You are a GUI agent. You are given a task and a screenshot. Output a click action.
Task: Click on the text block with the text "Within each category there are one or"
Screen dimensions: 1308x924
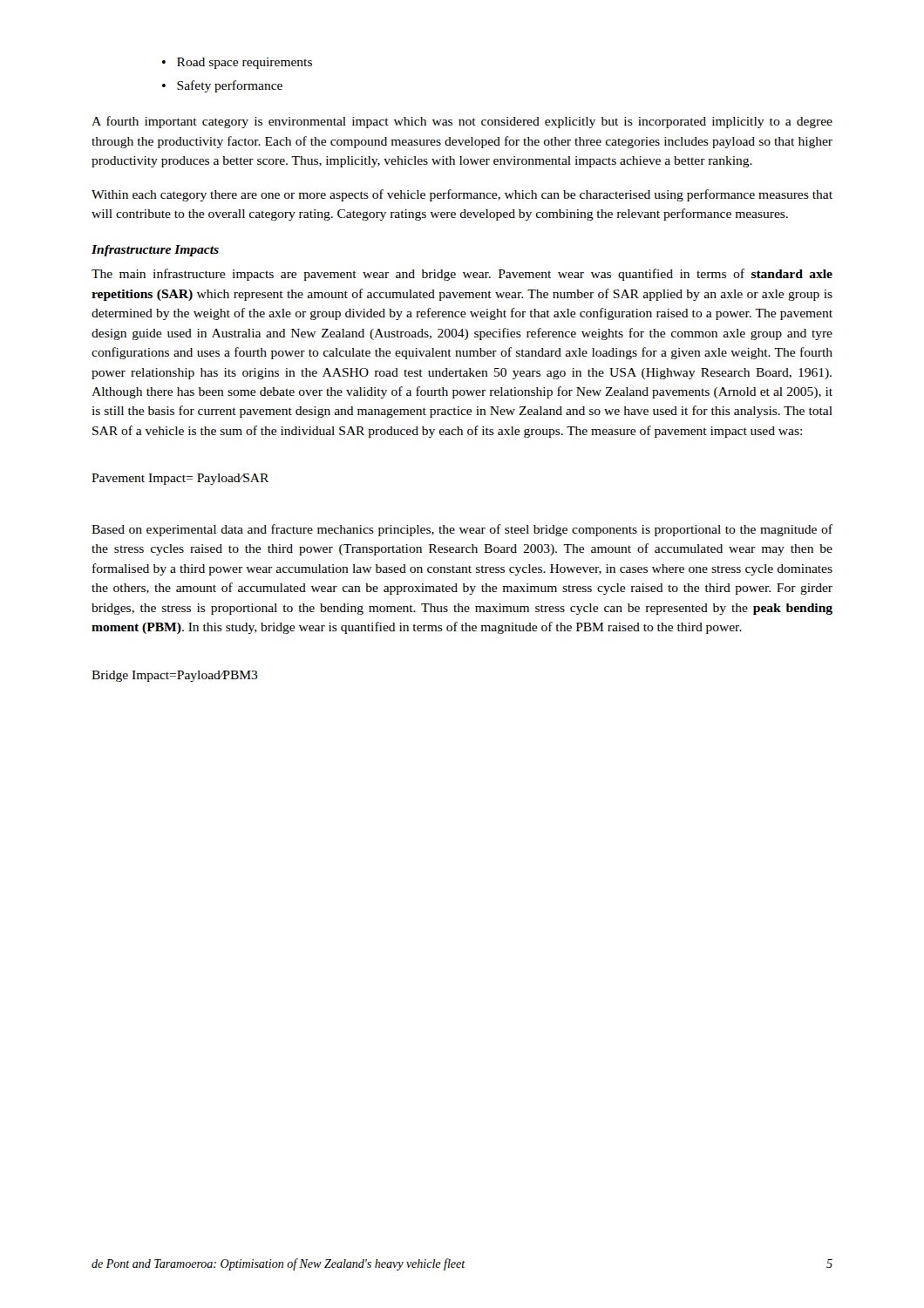[462, 204]
